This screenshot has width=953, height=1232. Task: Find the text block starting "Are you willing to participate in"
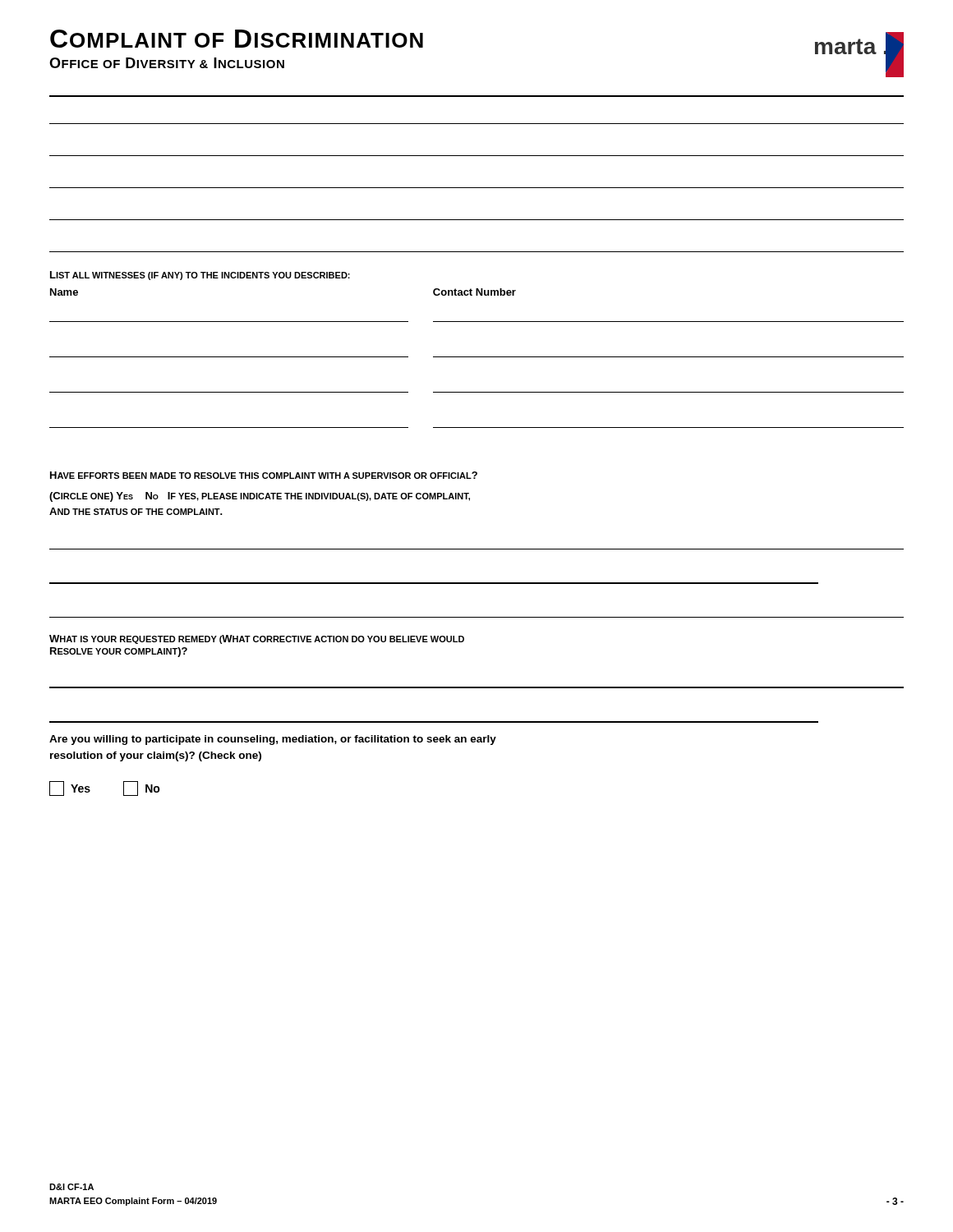pyautogui.click(x=273, y=740)
